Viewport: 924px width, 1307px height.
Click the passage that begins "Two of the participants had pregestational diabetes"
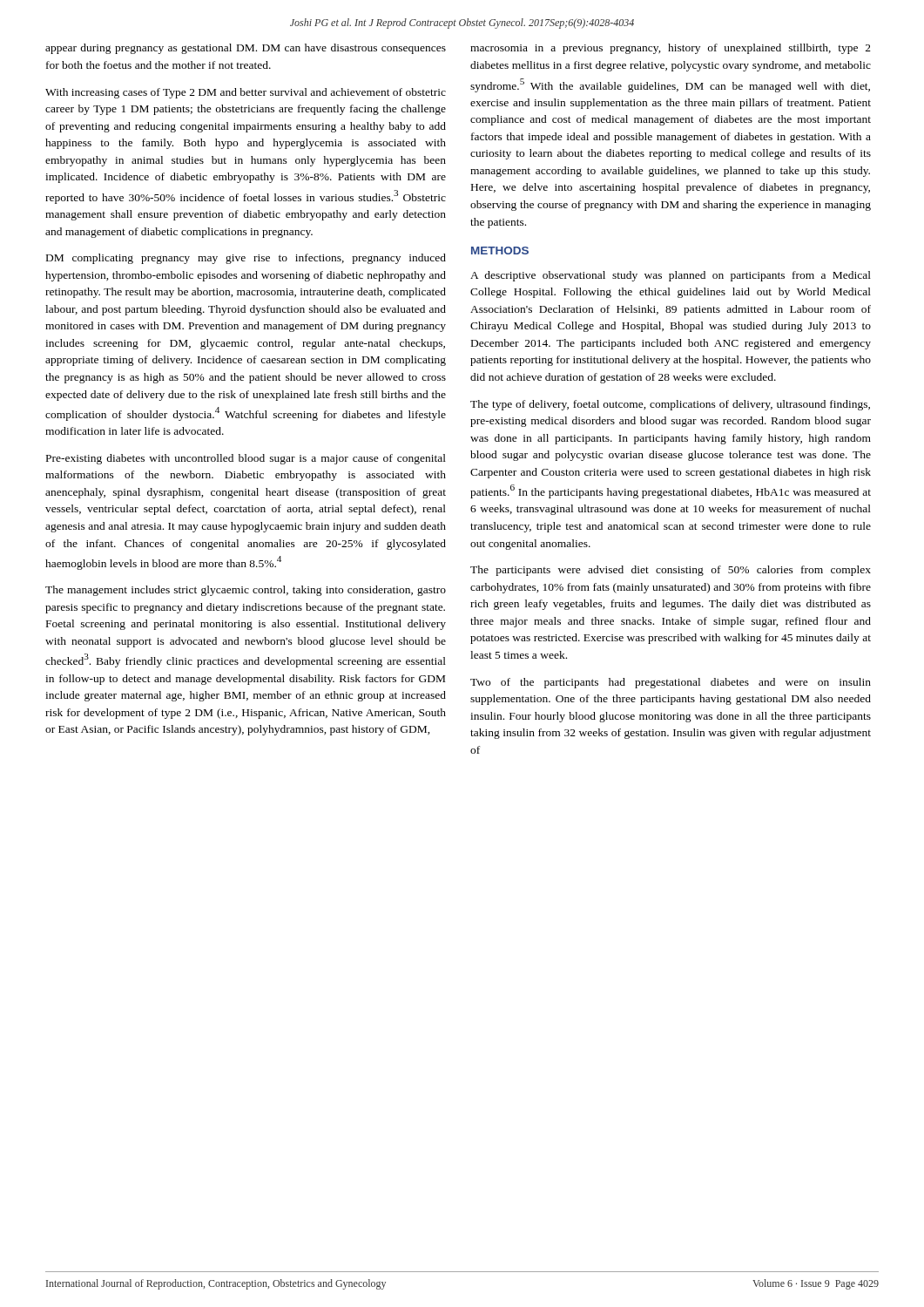coord(671,716)
